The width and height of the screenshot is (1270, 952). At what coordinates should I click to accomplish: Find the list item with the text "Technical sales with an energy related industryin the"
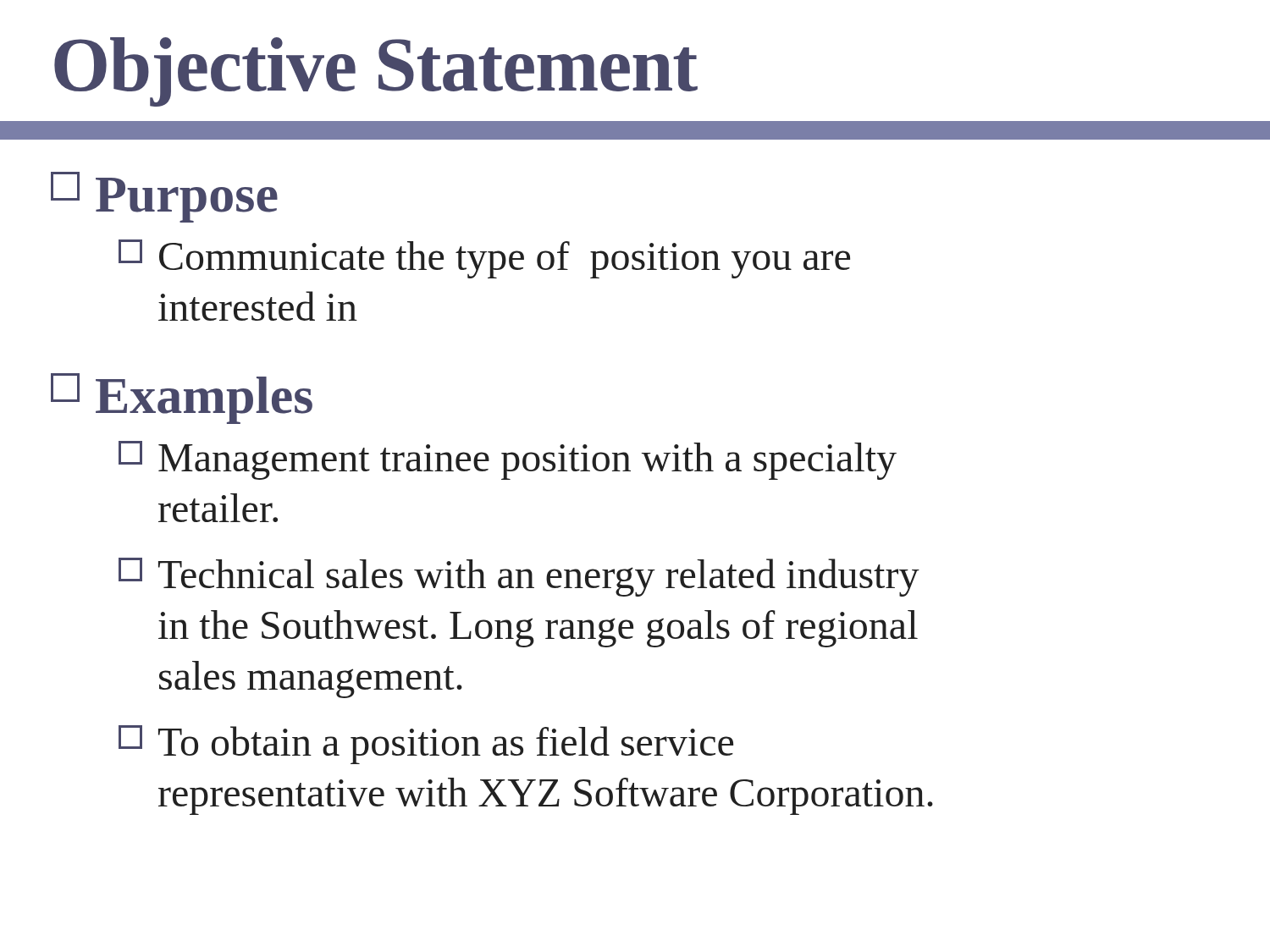click(x=519, y=625)
